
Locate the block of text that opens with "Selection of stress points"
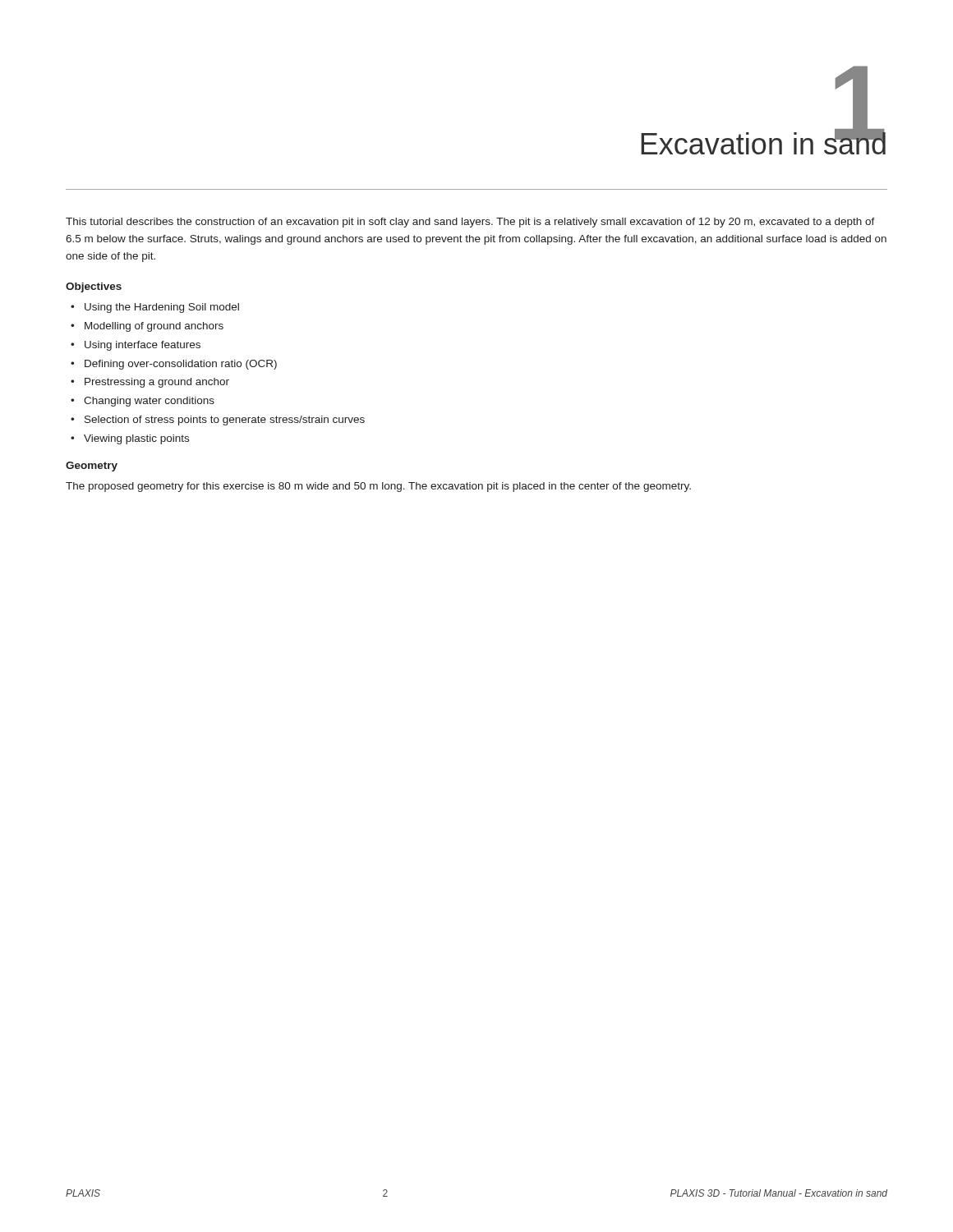pyautogui.click(x=224, y=419)
